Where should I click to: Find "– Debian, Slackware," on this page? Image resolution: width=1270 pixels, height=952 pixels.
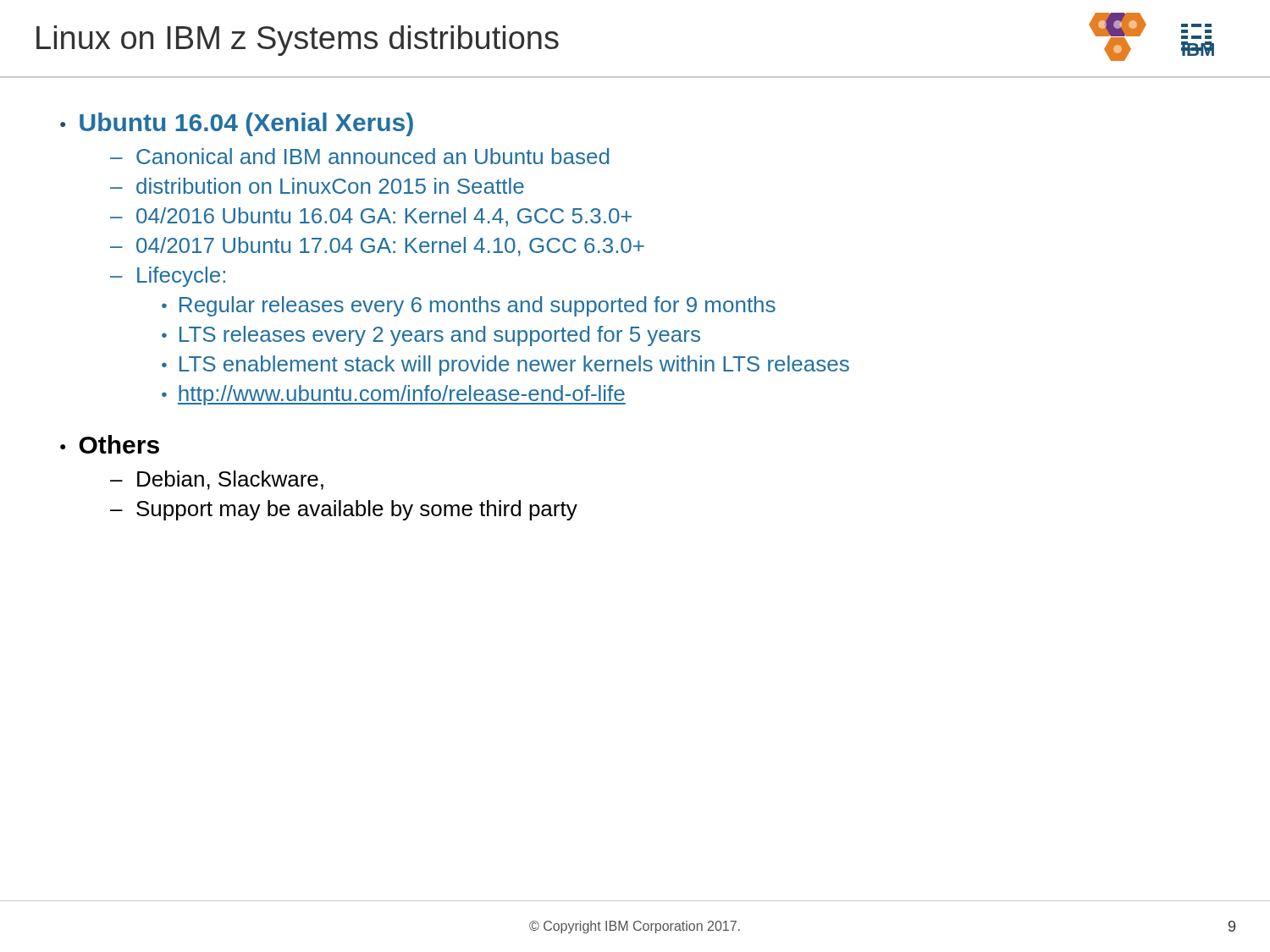pyautogui.click(x=218, y=479)
